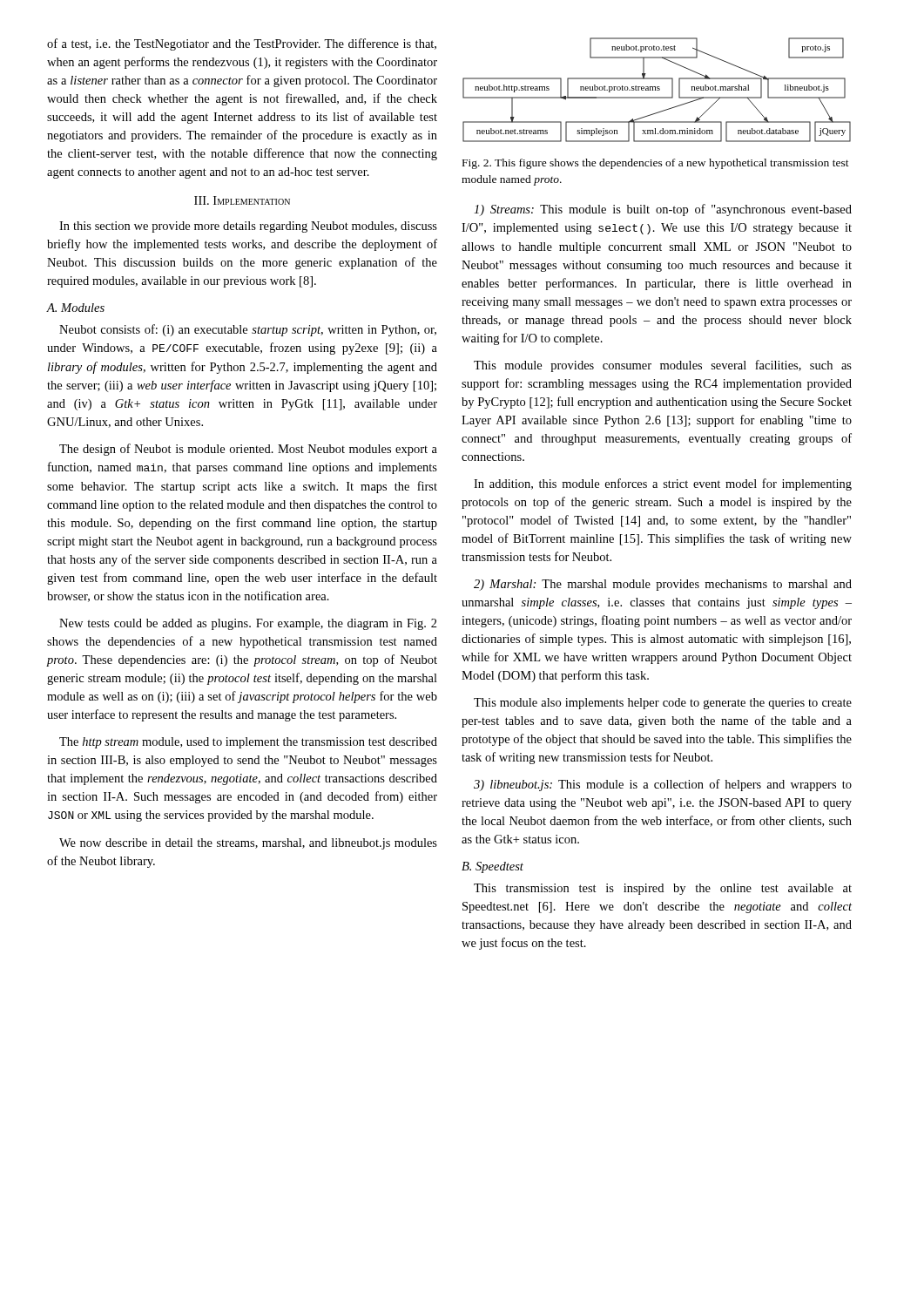Locate a caption

[x=655, y=171]
